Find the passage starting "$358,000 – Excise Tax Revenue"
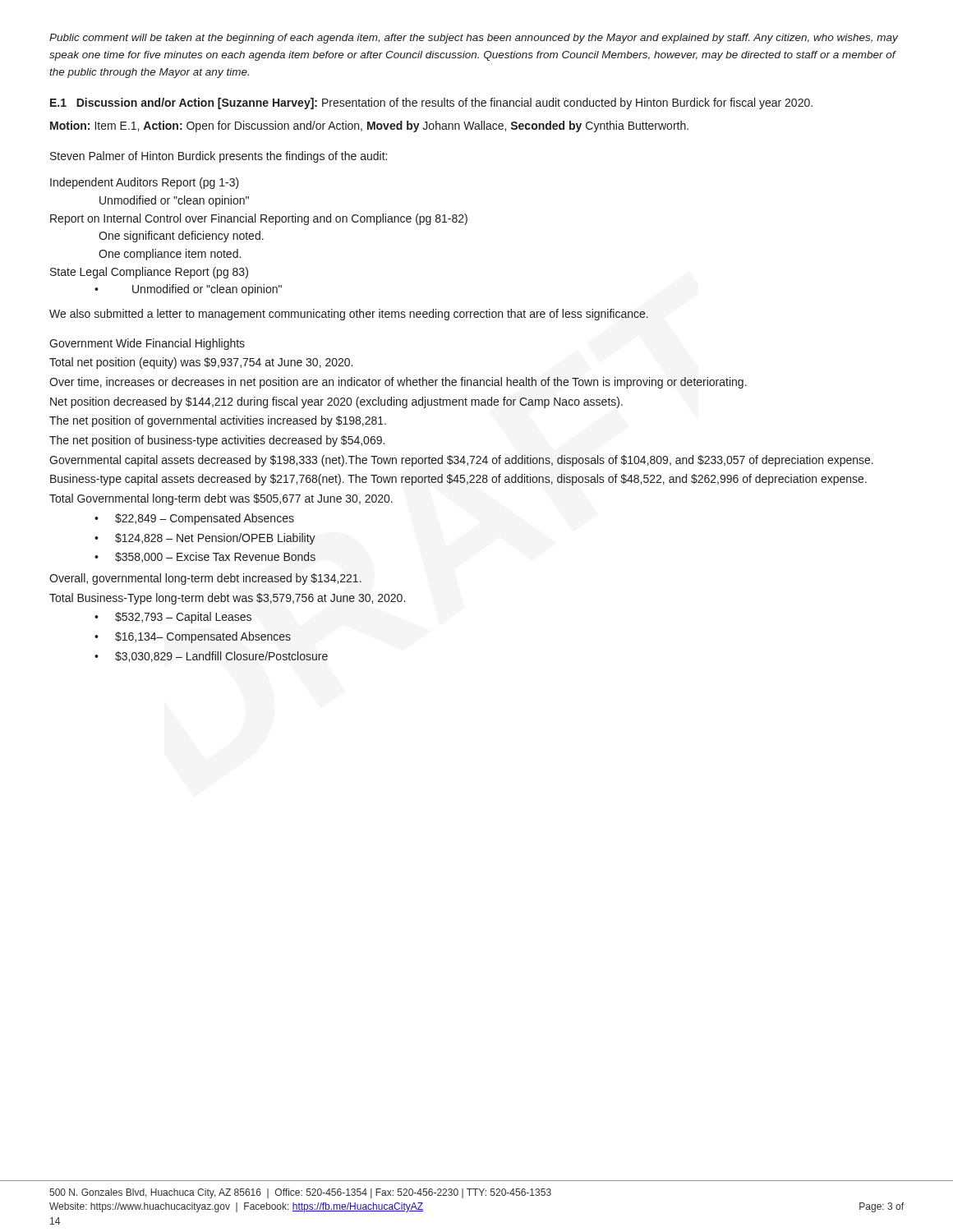The height and width of the screenshot is (1232, 953). (215, 557)
